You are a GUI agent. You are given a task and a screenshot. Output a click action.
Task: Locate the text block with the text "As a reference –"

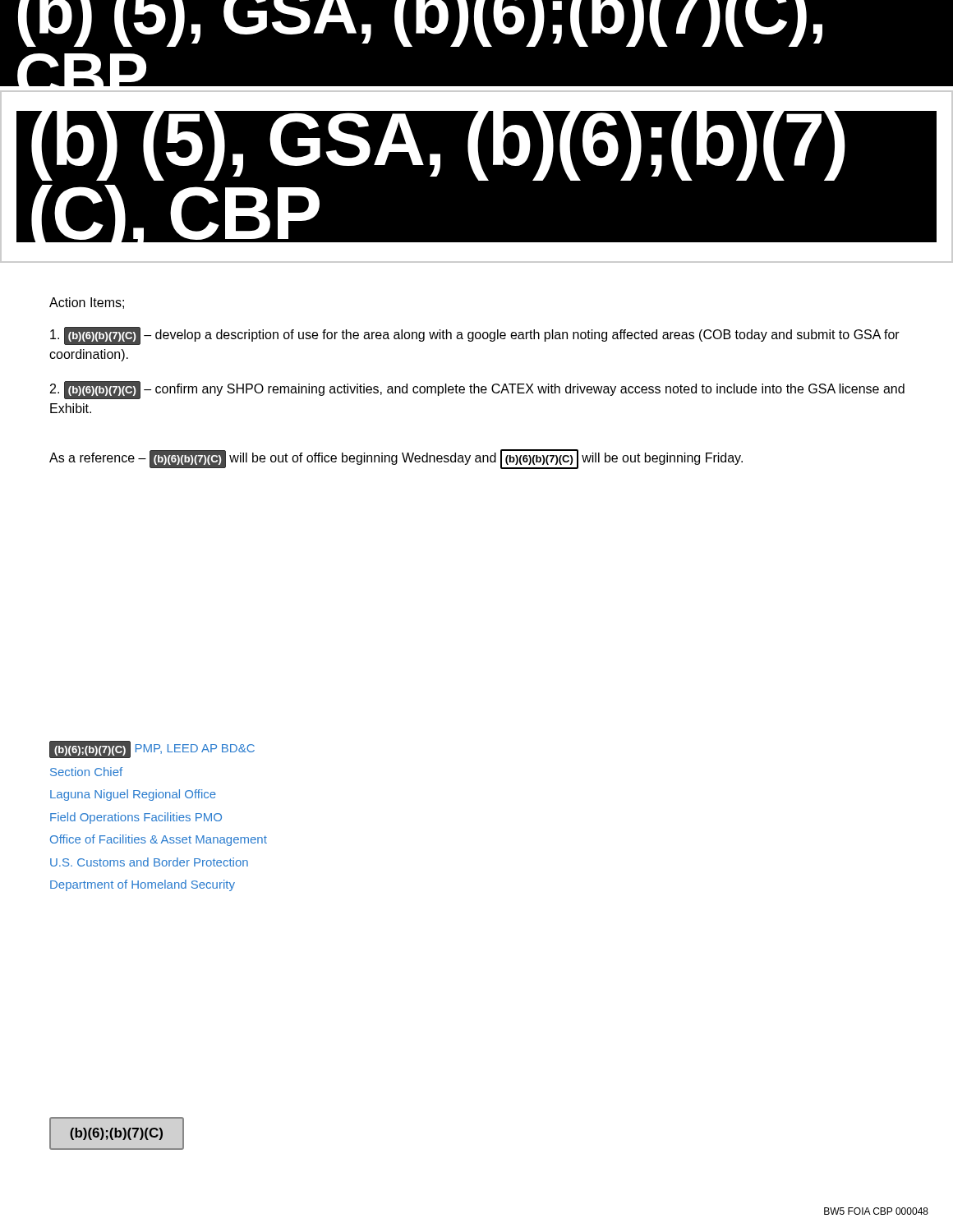tap(397, 459)
